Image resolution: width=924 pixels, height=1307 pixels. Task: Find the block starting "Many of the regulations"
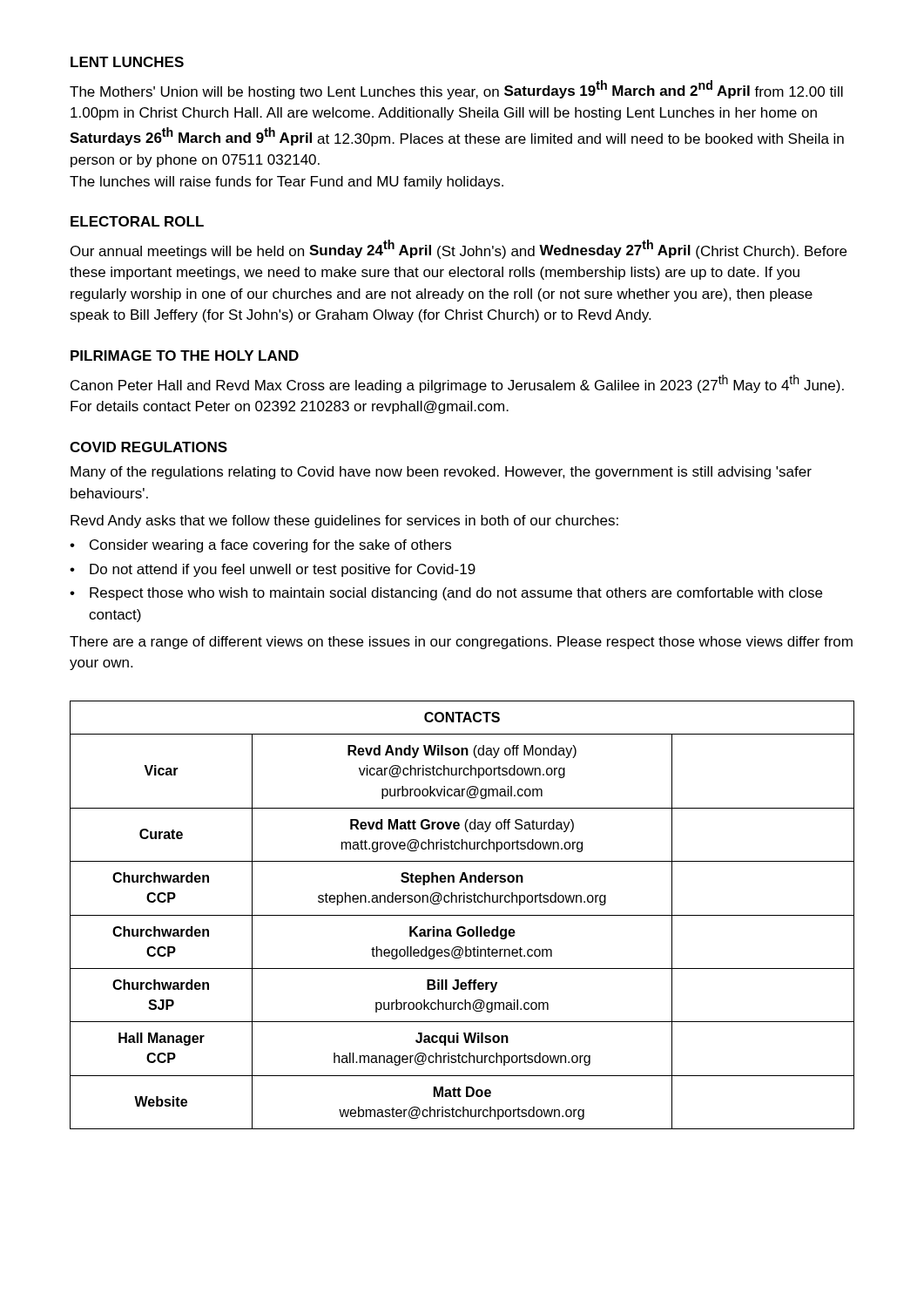pos(441,483)
